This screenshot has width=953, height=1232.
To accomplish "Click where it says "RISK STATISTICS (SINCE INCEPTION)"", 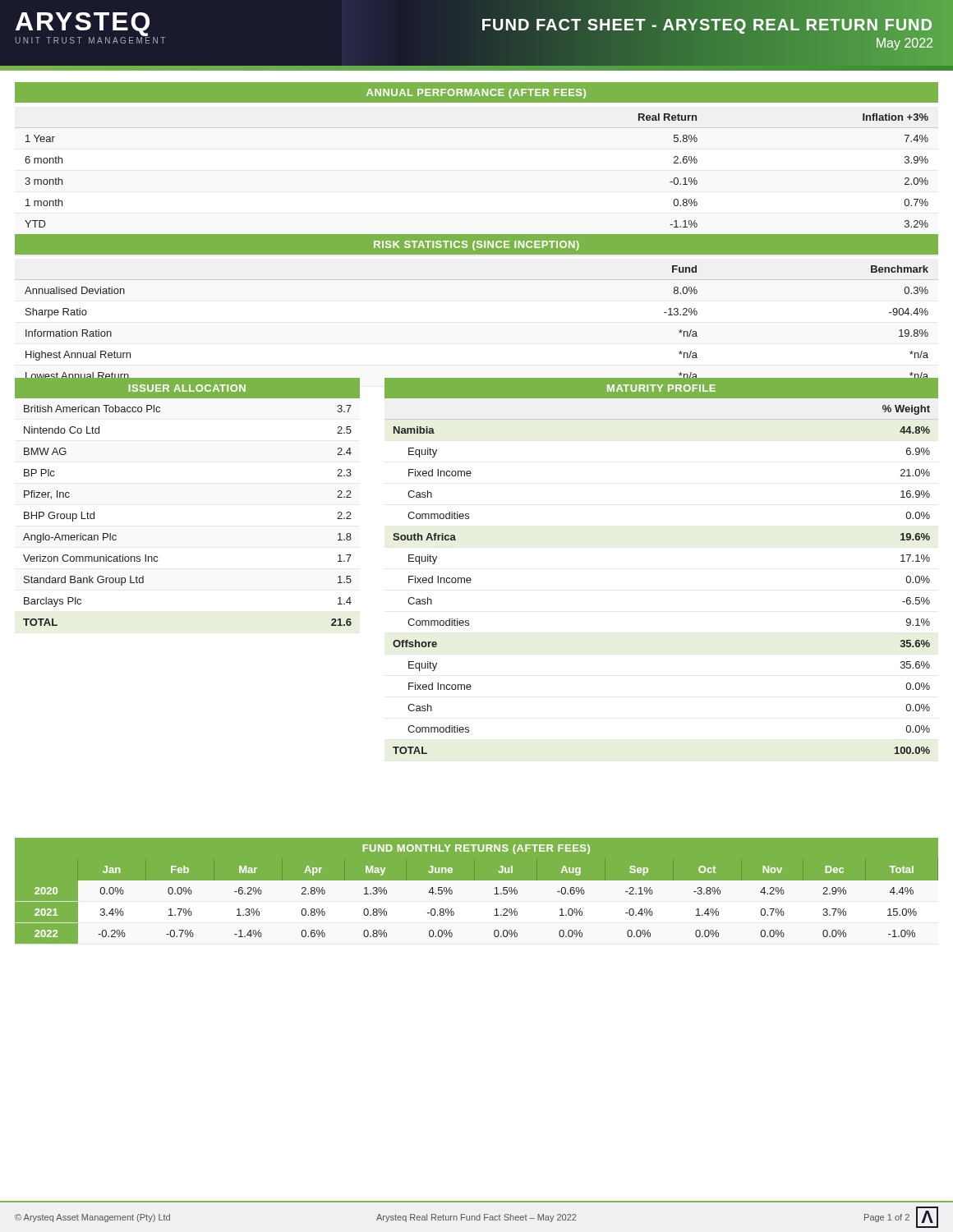I will (476, 244).
